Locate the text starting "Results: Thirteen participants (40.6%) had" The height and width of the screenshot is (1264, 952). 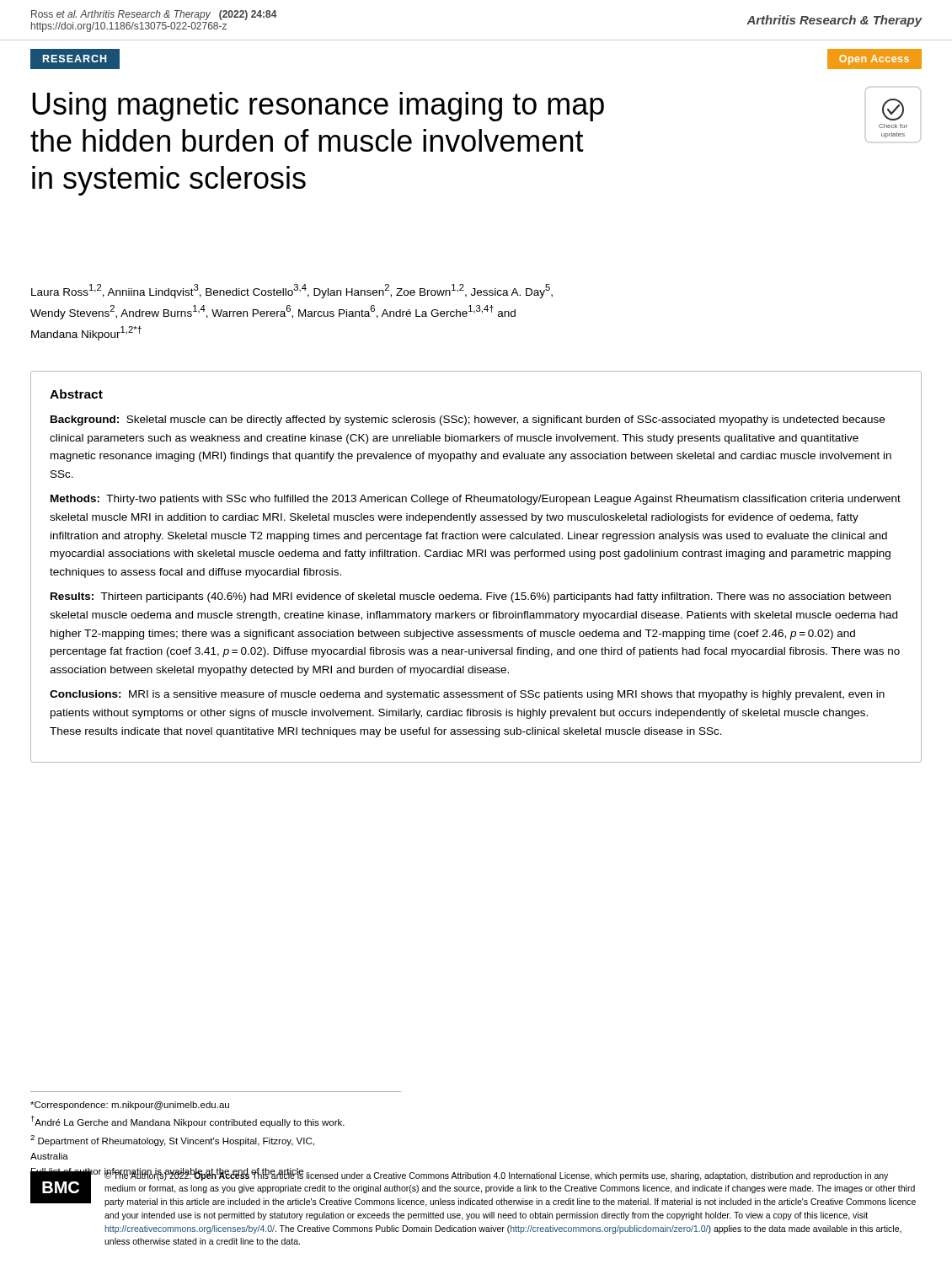[x=475, y=633]
